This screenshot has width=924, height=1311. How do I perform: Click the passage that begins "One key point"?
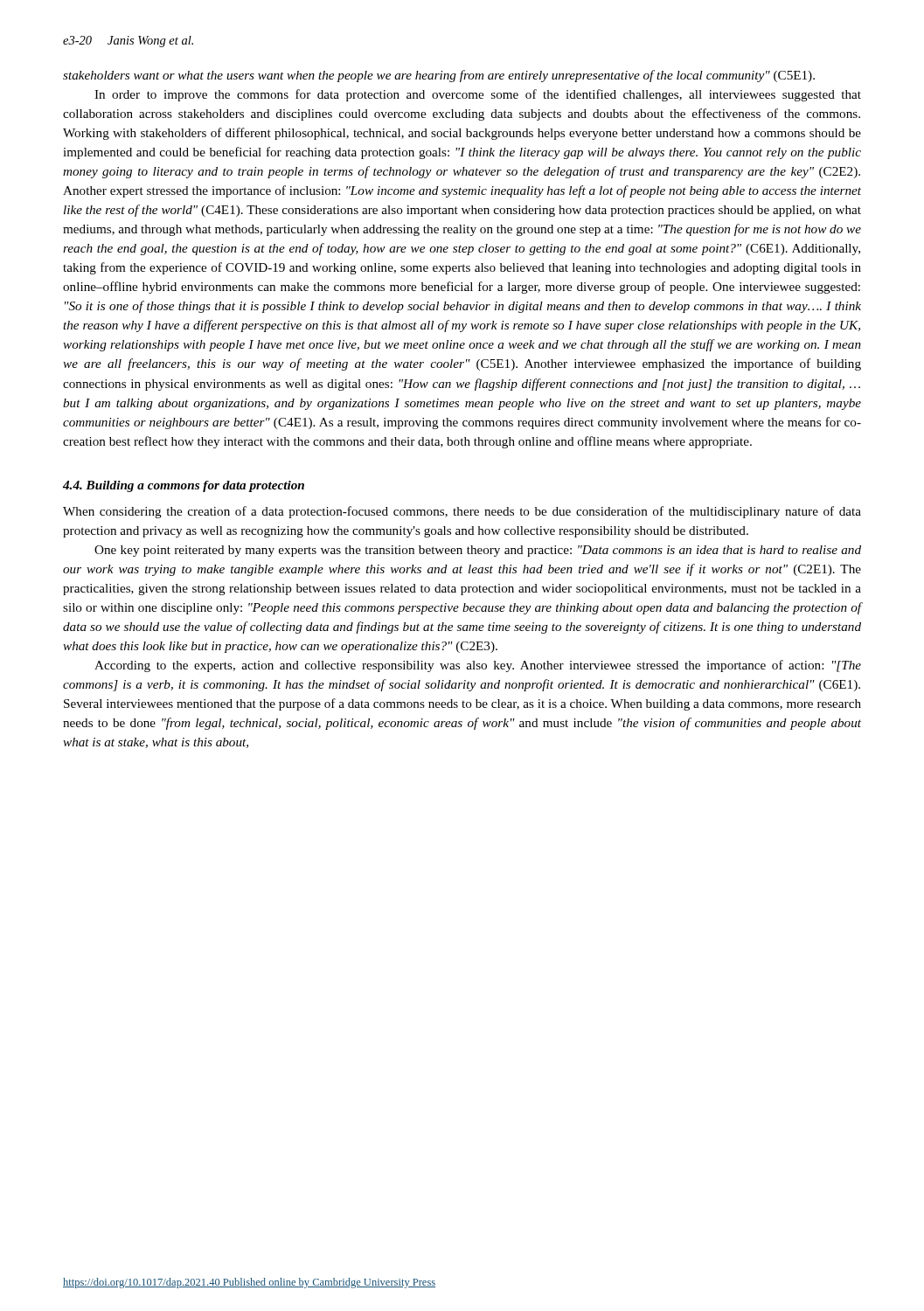[462, 598]
